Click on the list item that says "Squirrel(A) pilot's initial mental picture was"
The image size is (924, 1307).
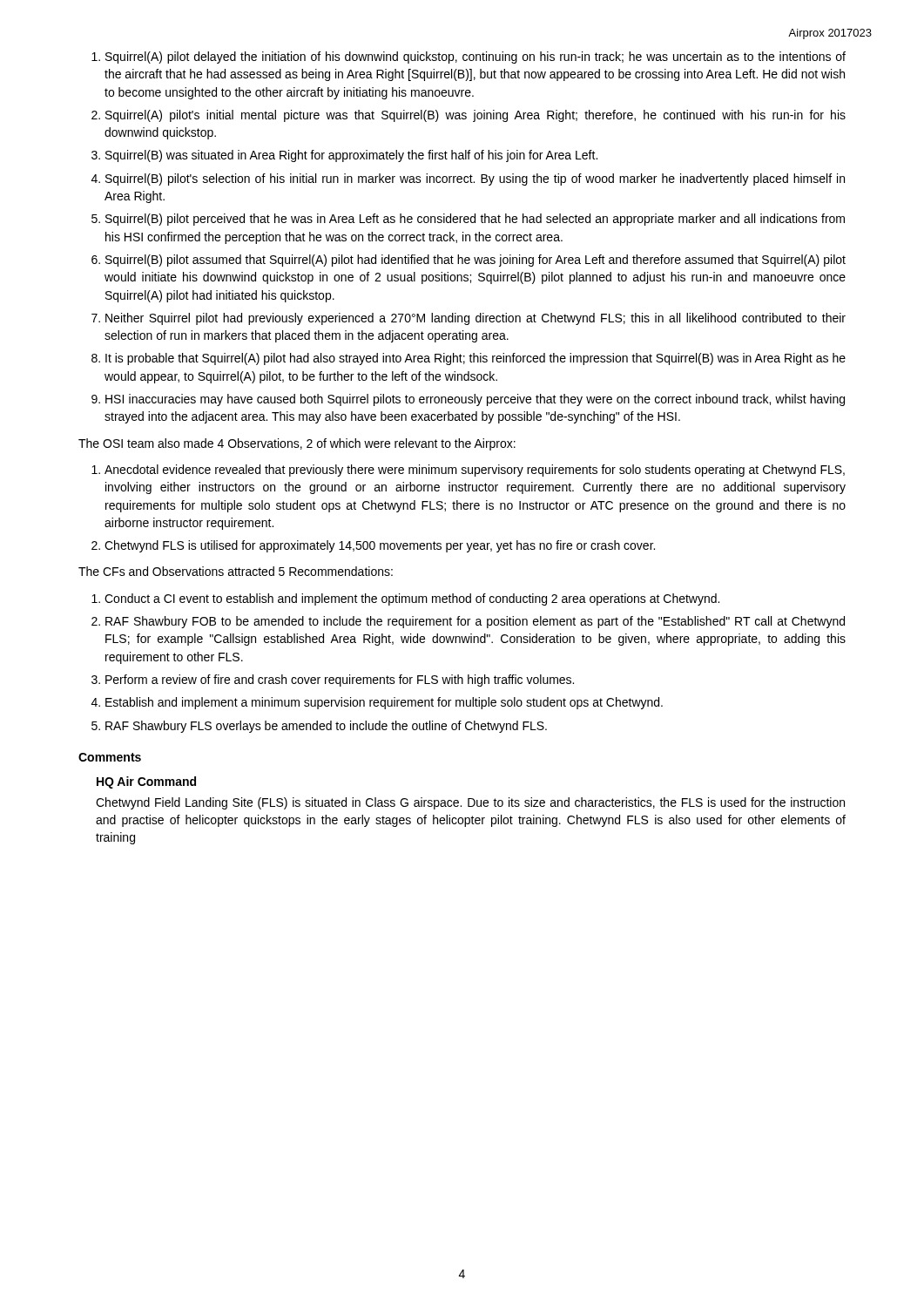click(x=475, y=124)
